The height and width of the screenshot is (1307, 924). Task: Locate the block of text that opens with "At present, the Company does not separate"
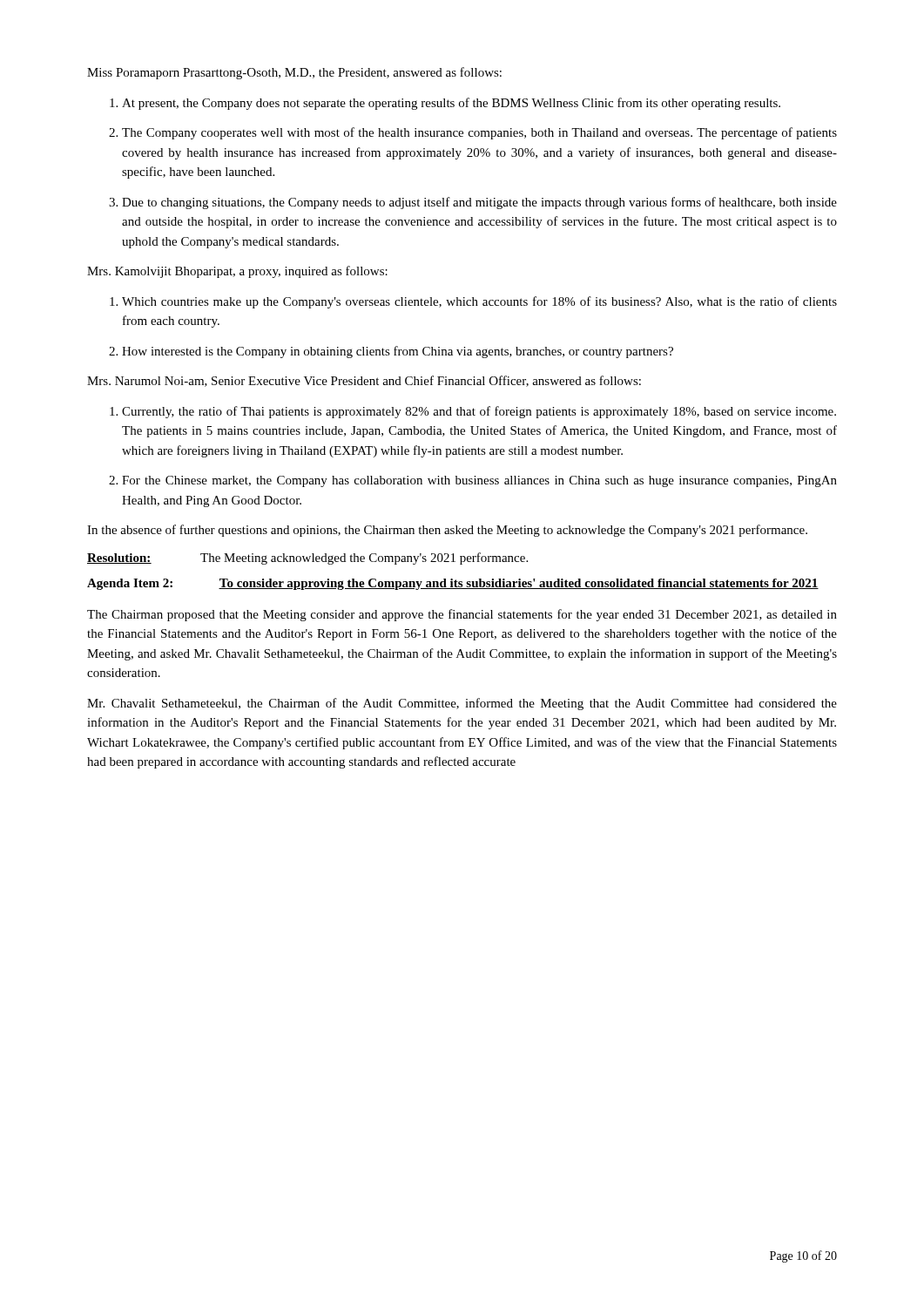pyautogui.click(x=462, y=103)
